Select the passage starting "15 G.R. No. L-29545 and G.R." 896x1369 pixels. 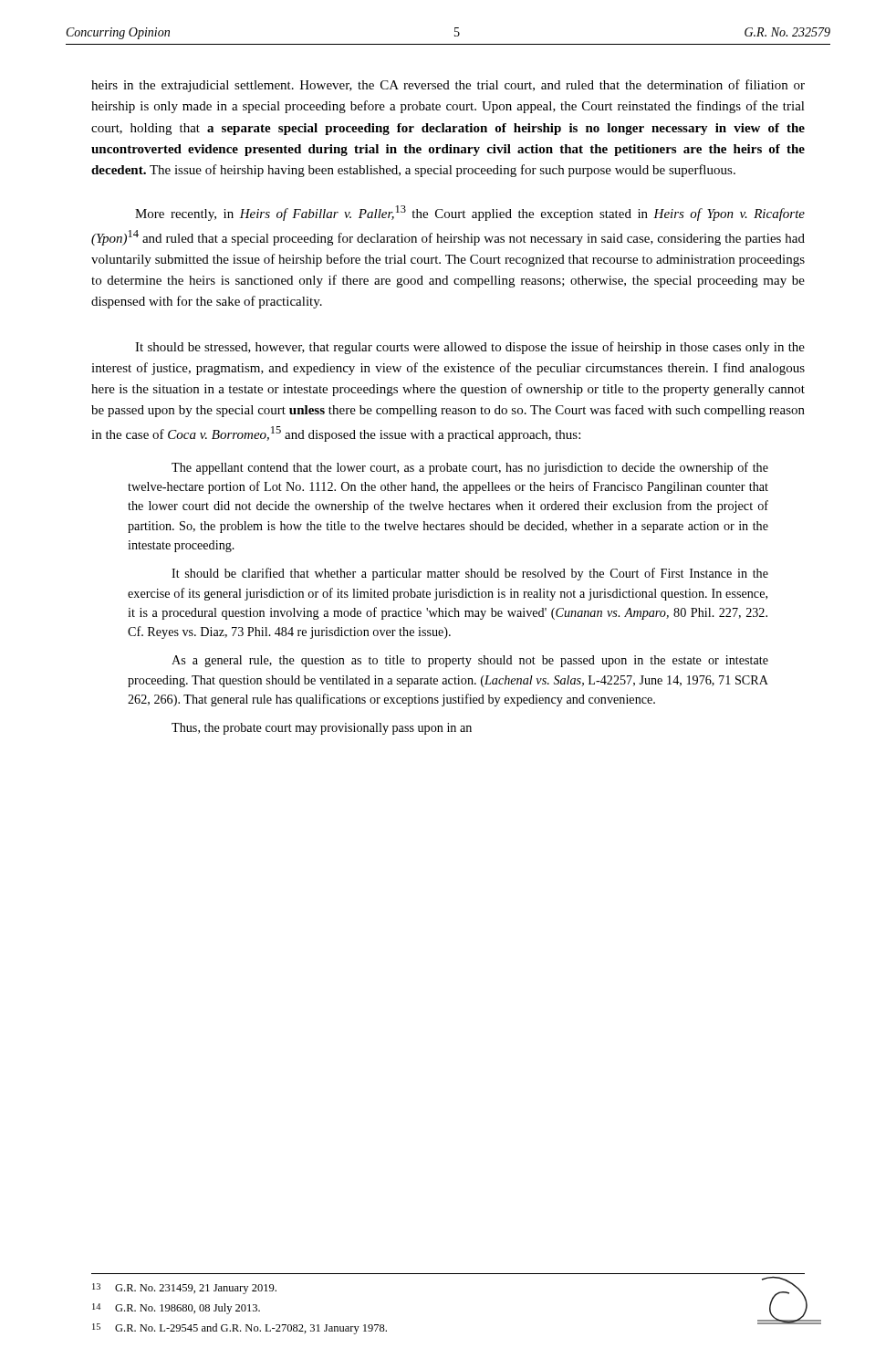point(239,1330)
